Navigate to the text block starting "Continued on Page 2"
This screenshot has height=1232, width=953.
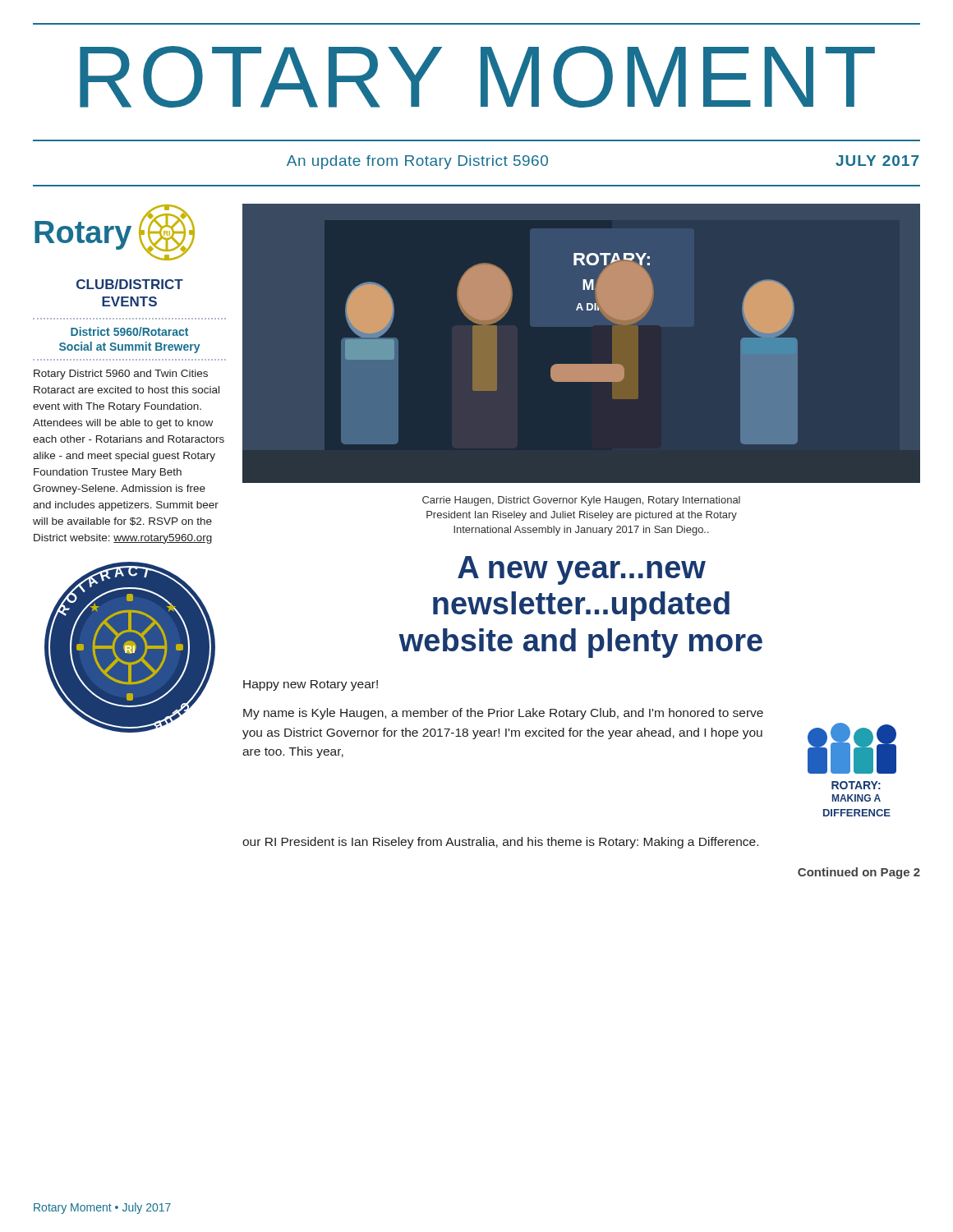click(859, 872)
